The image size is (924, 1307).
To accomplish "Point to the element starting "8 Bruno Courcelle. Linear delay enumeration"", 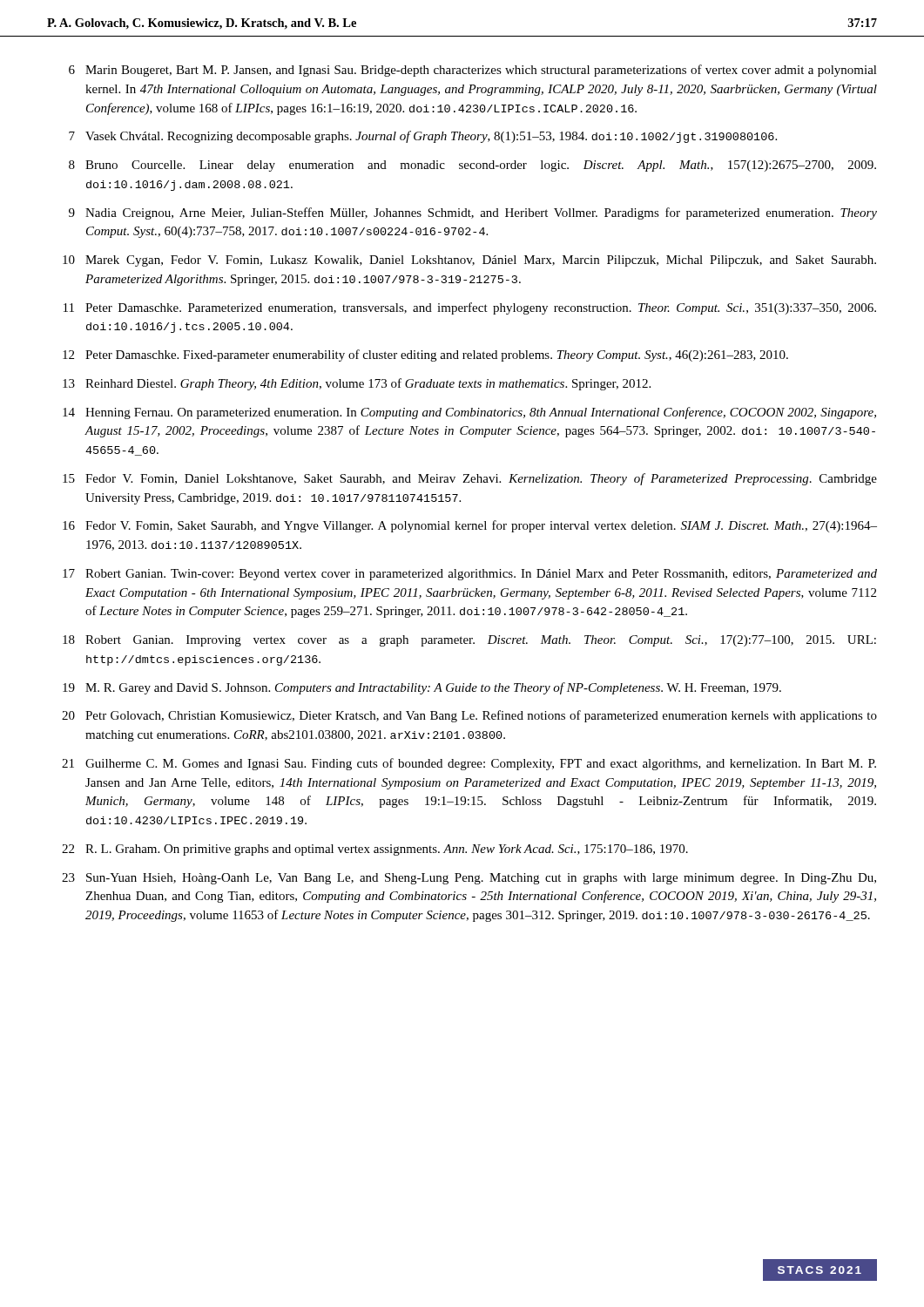I will tap(462, 175).
